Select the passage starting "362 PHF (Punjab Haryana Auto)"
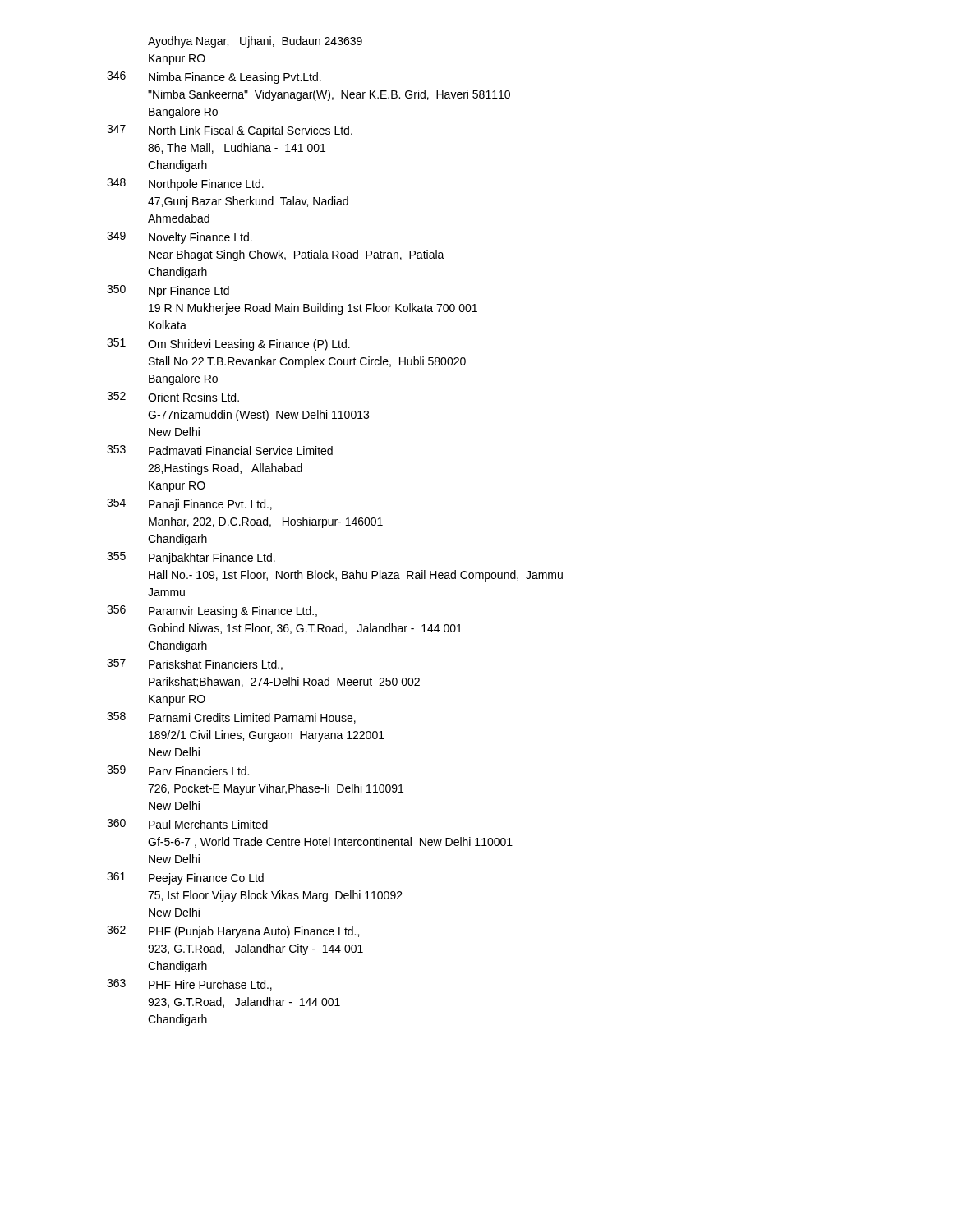Screen dimensions: 1232x953 click(x=233, y=932)
